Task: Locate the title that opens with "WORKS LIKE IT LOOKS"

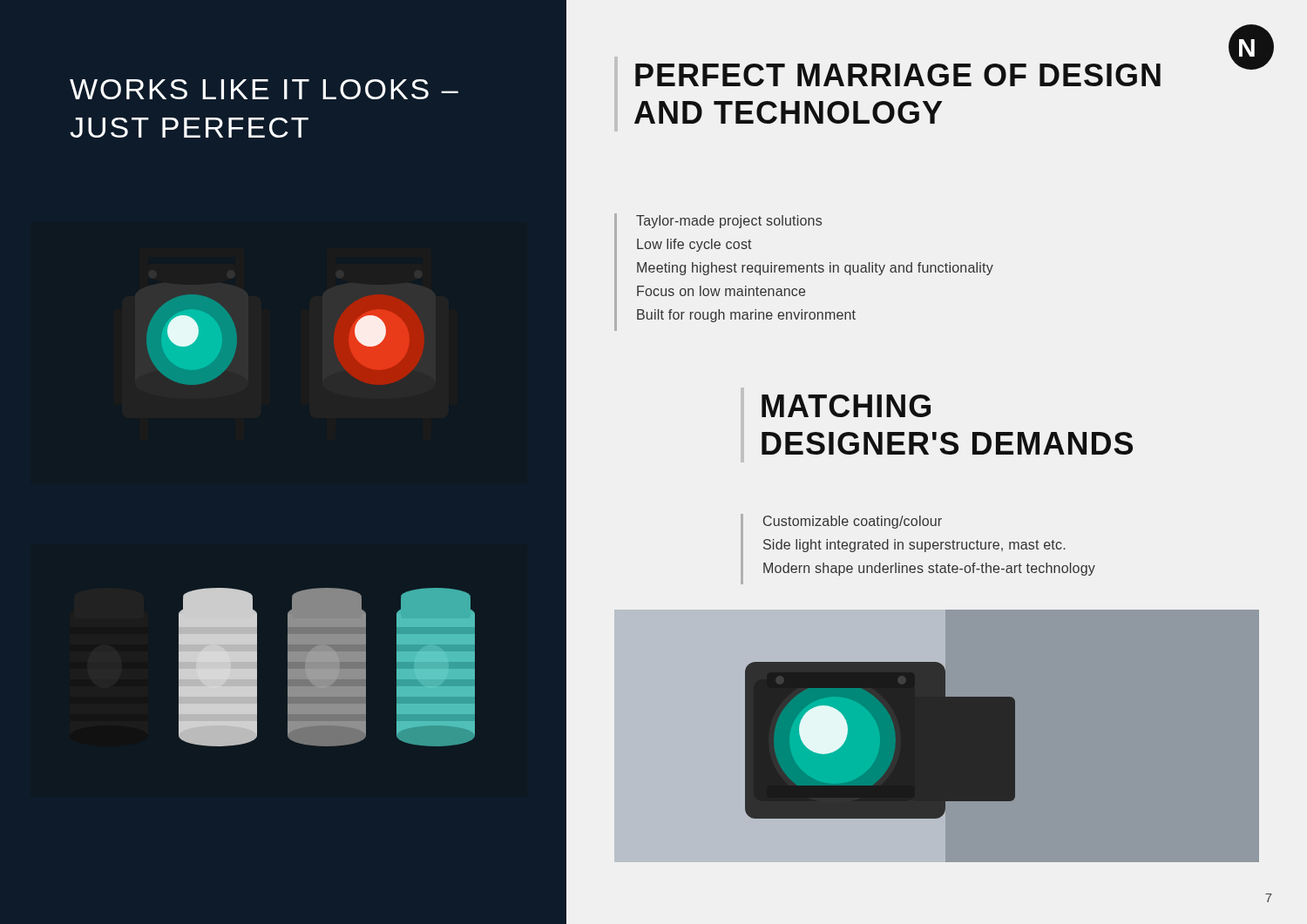Action: tap(265, 108)
